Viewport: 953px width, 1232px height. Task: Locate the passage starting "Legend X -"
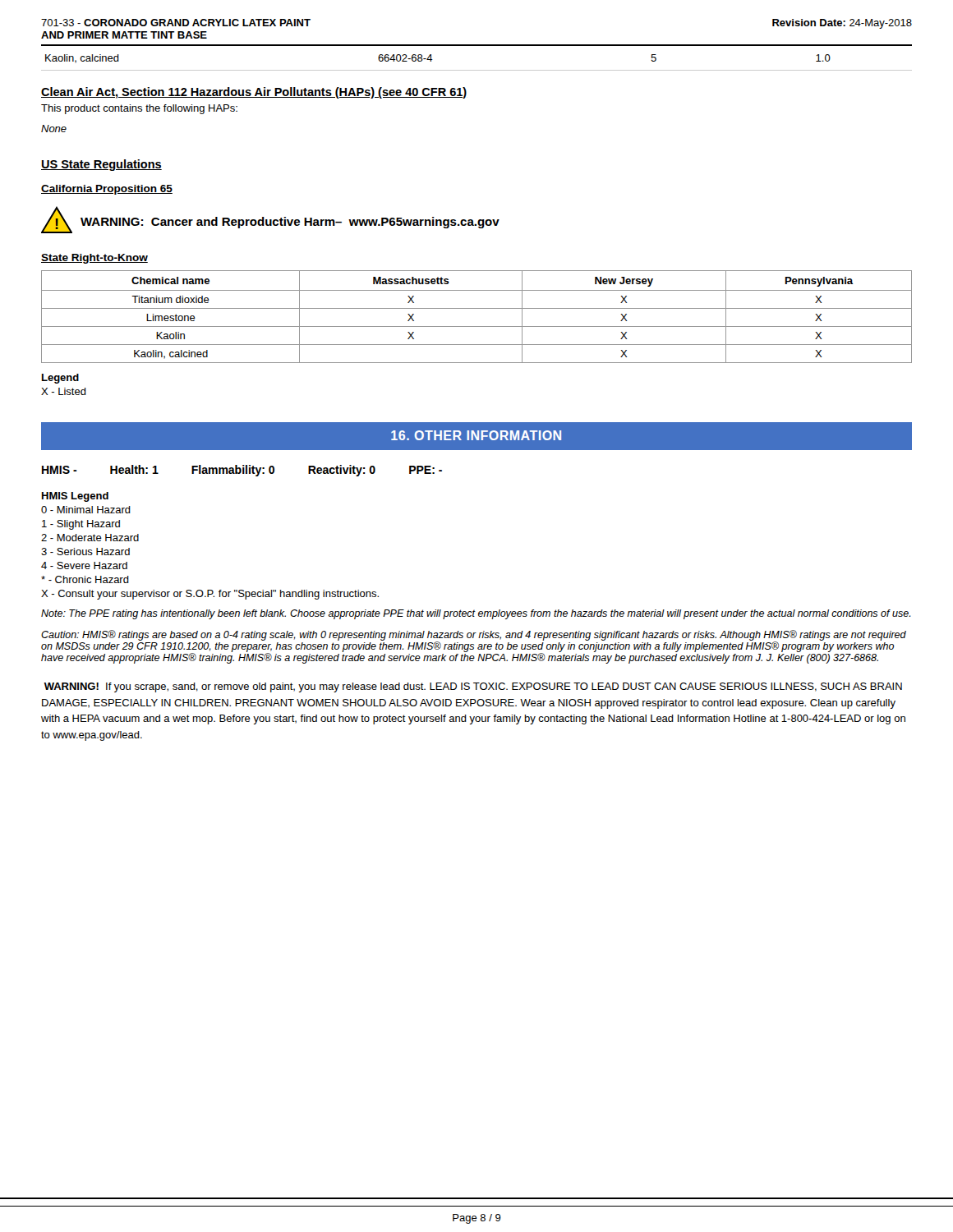60,379
